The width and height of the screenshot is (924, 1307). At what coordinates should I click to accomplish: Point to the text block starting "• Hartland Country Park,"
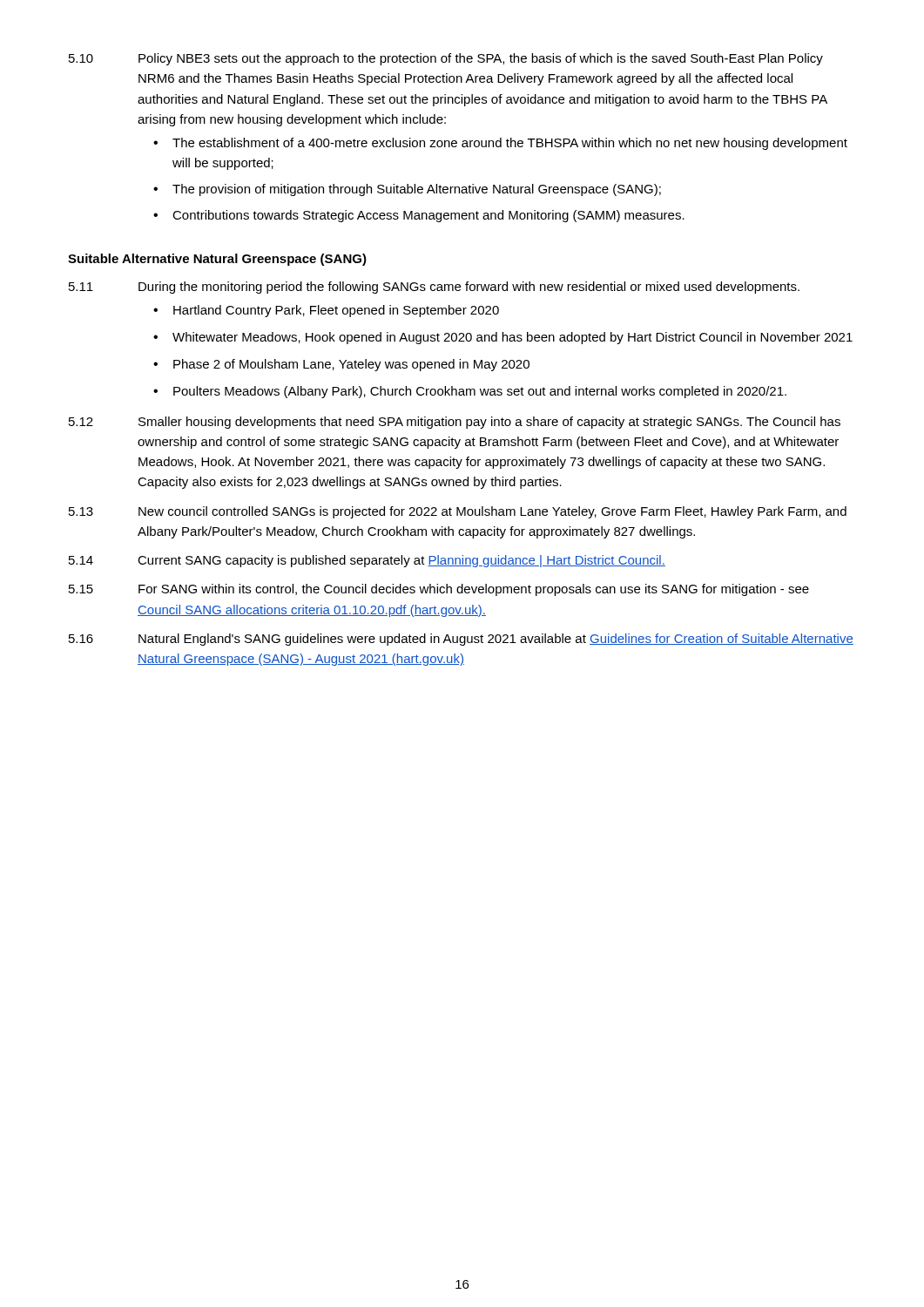[x=505, y=311]
